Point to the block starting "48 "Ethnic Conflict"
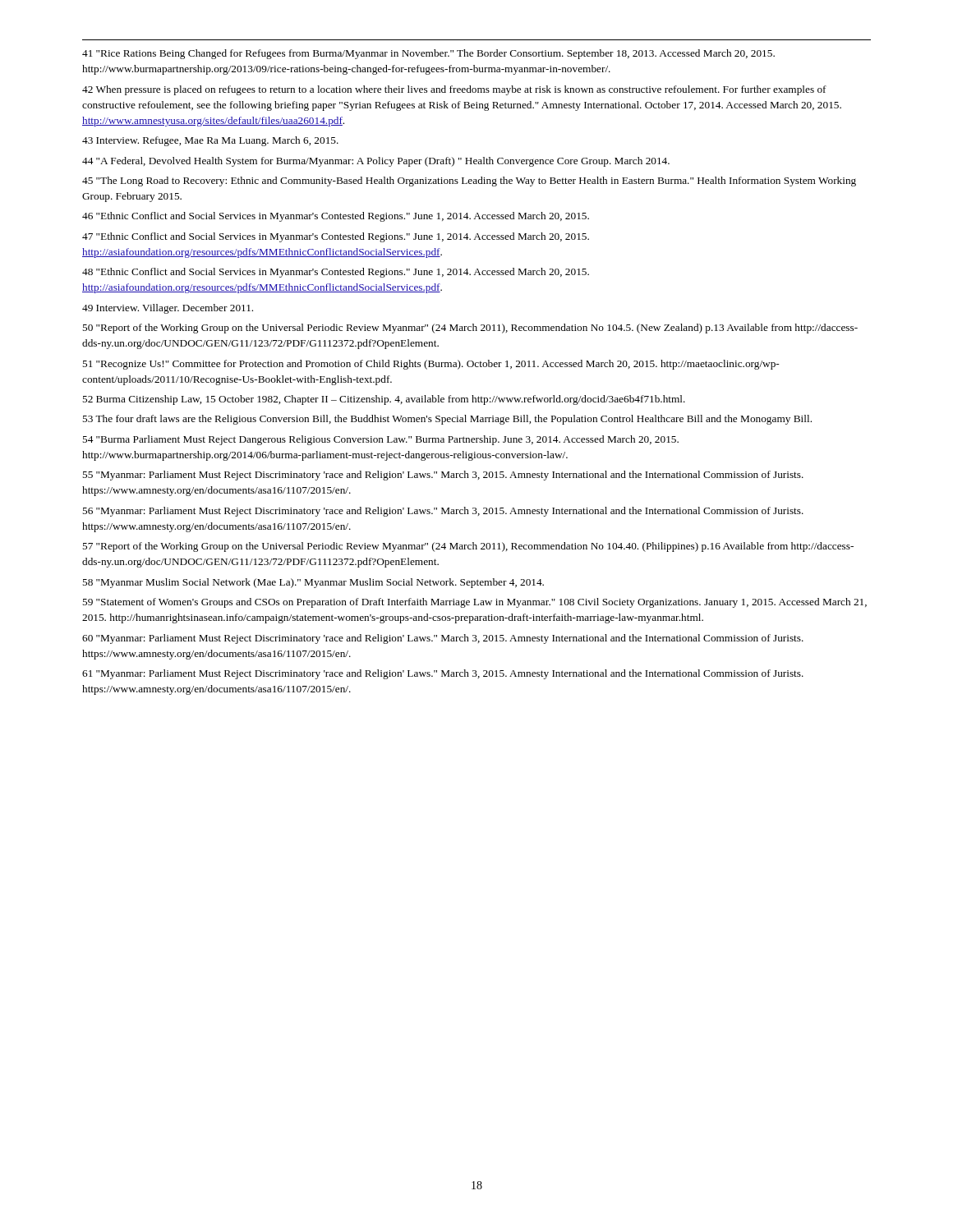Viewport: 953px width, 1232px height. click(x=336, y=280)
